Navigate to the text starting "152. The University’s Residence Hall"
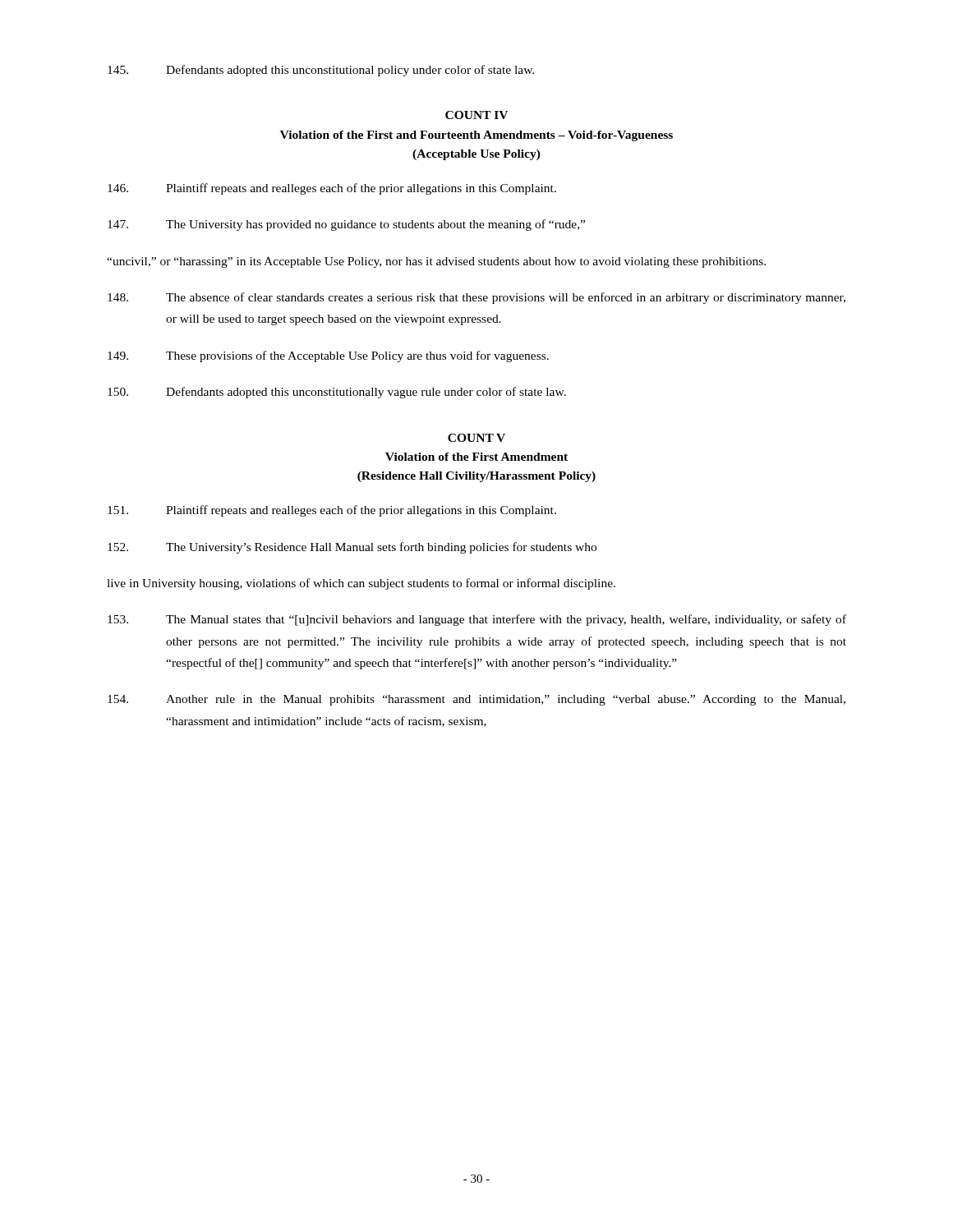This screenshot has width=953, height=1232. coord(476,547)
